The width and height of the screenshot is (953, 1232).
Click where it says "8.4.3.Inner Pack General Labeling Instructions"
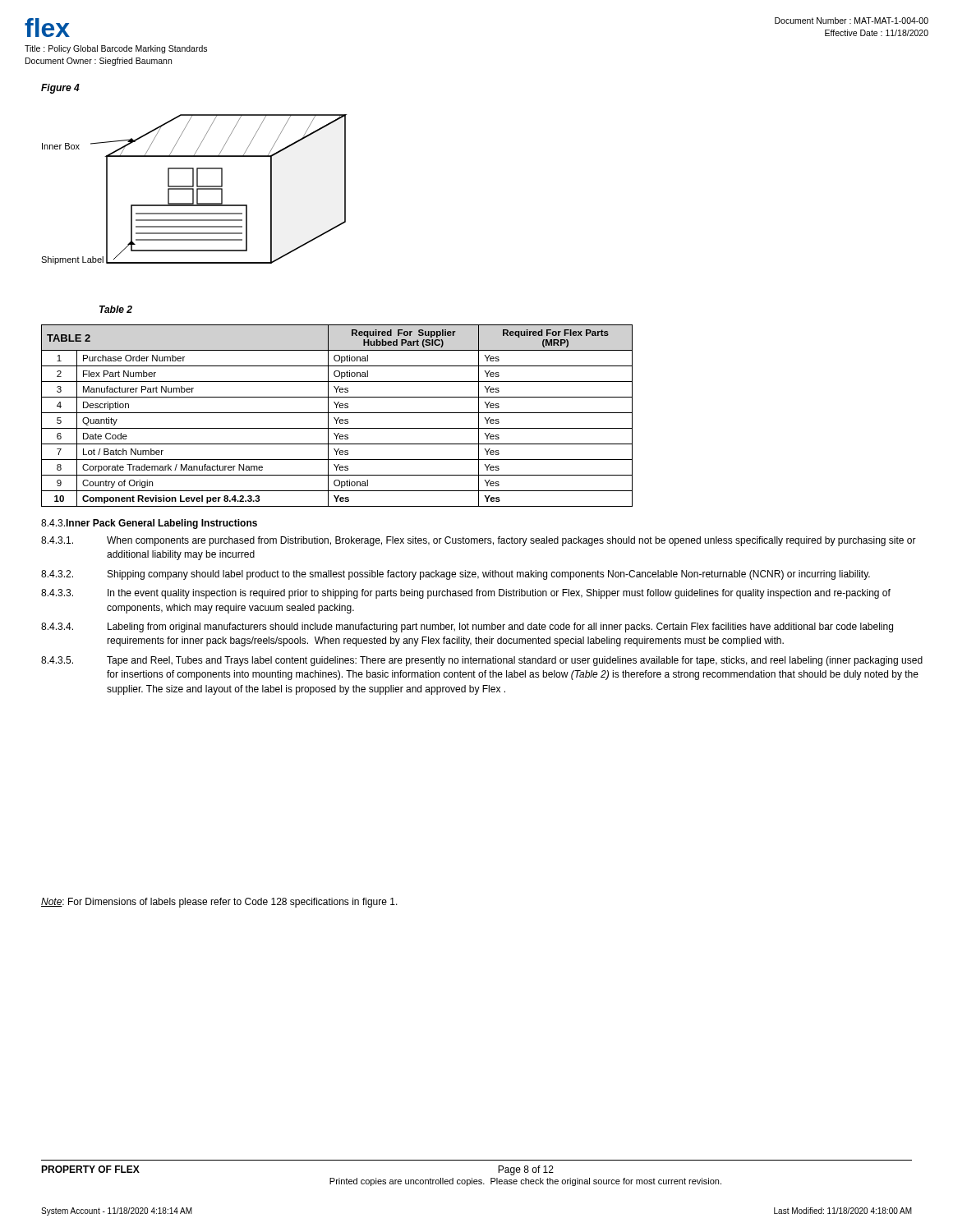pos(149,523)
